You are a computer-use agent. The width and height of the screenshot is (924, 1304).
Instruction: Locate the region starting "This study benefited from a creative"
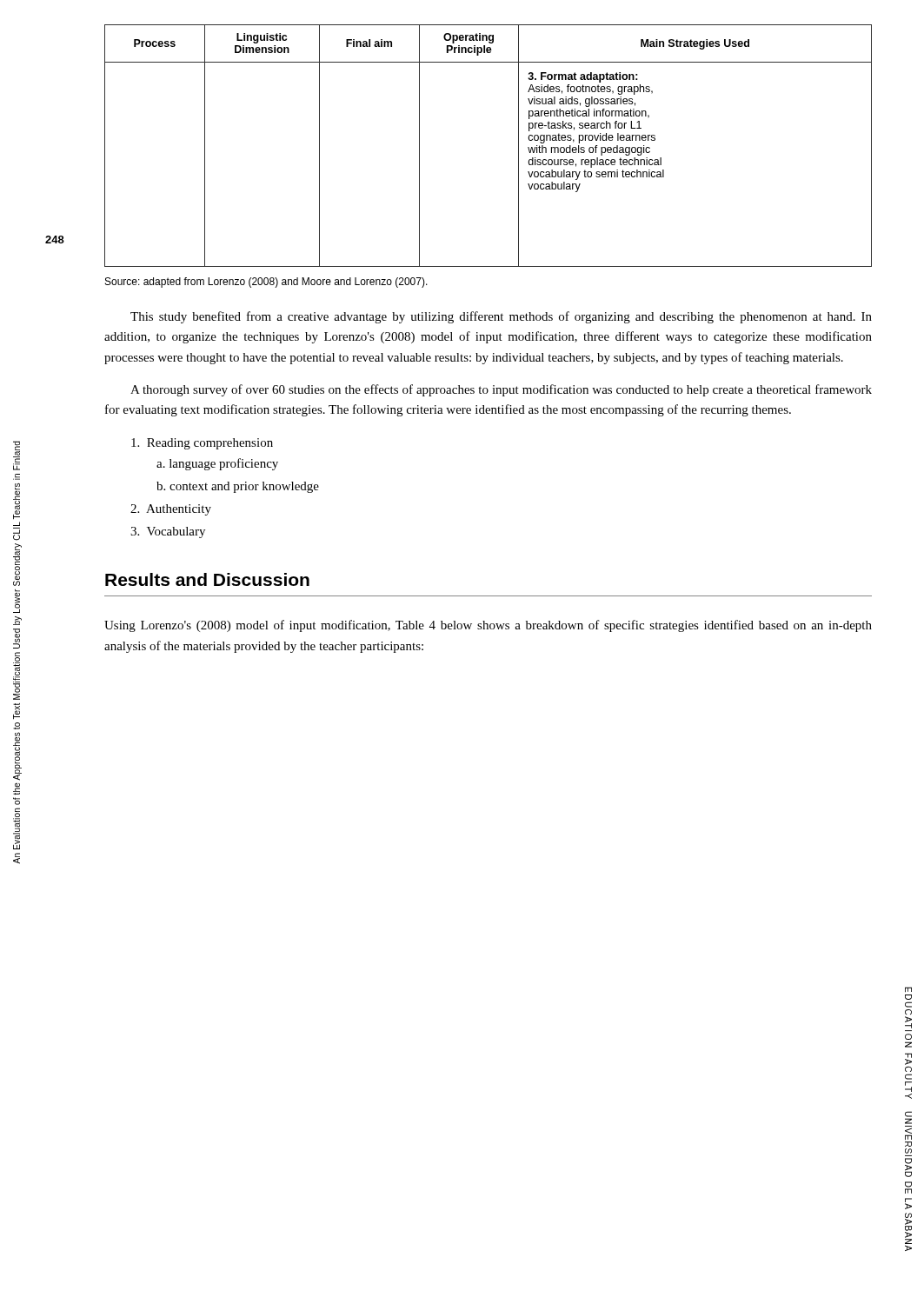coord(488,337)
